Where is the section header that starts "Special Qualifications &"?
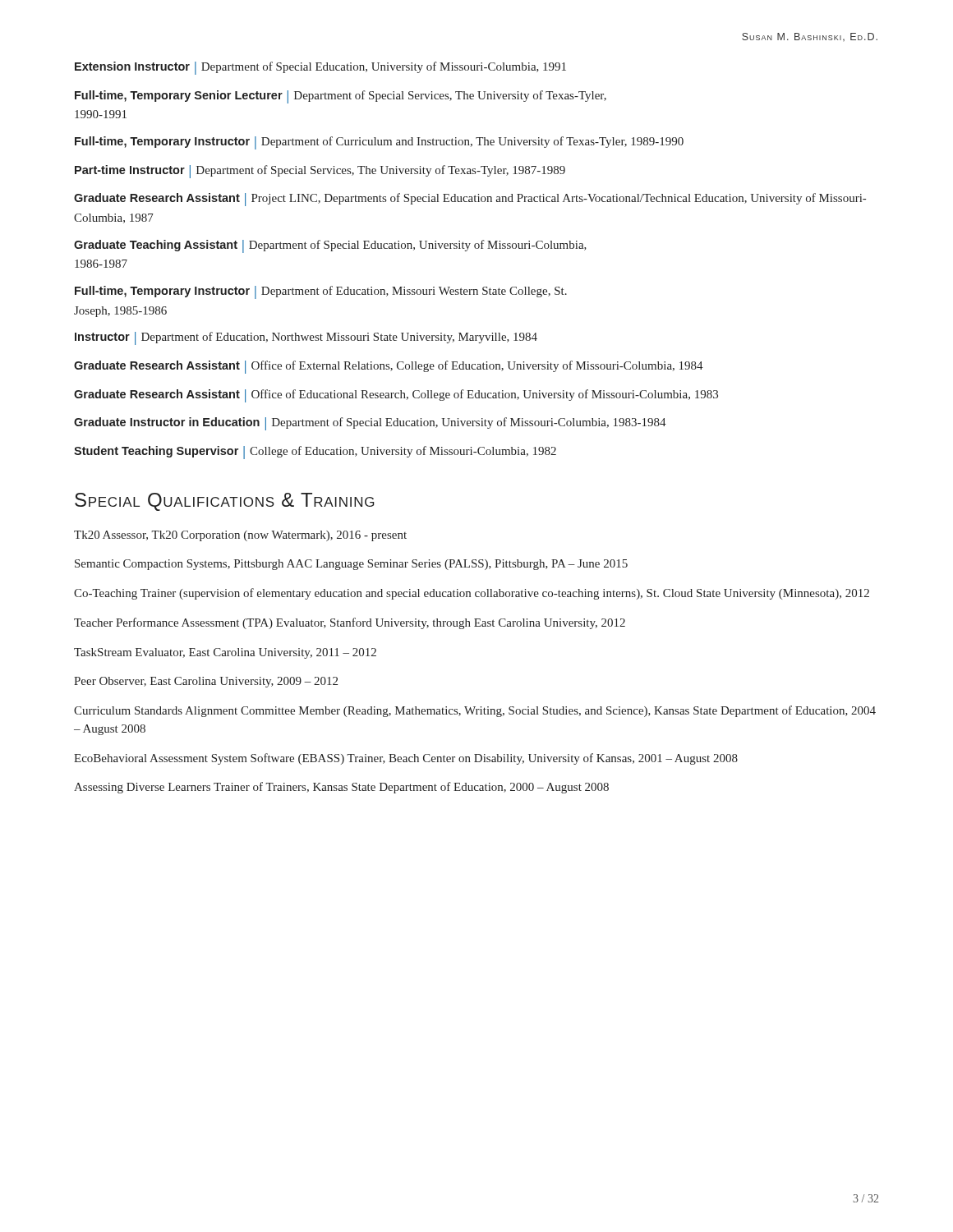 point(225,500)
